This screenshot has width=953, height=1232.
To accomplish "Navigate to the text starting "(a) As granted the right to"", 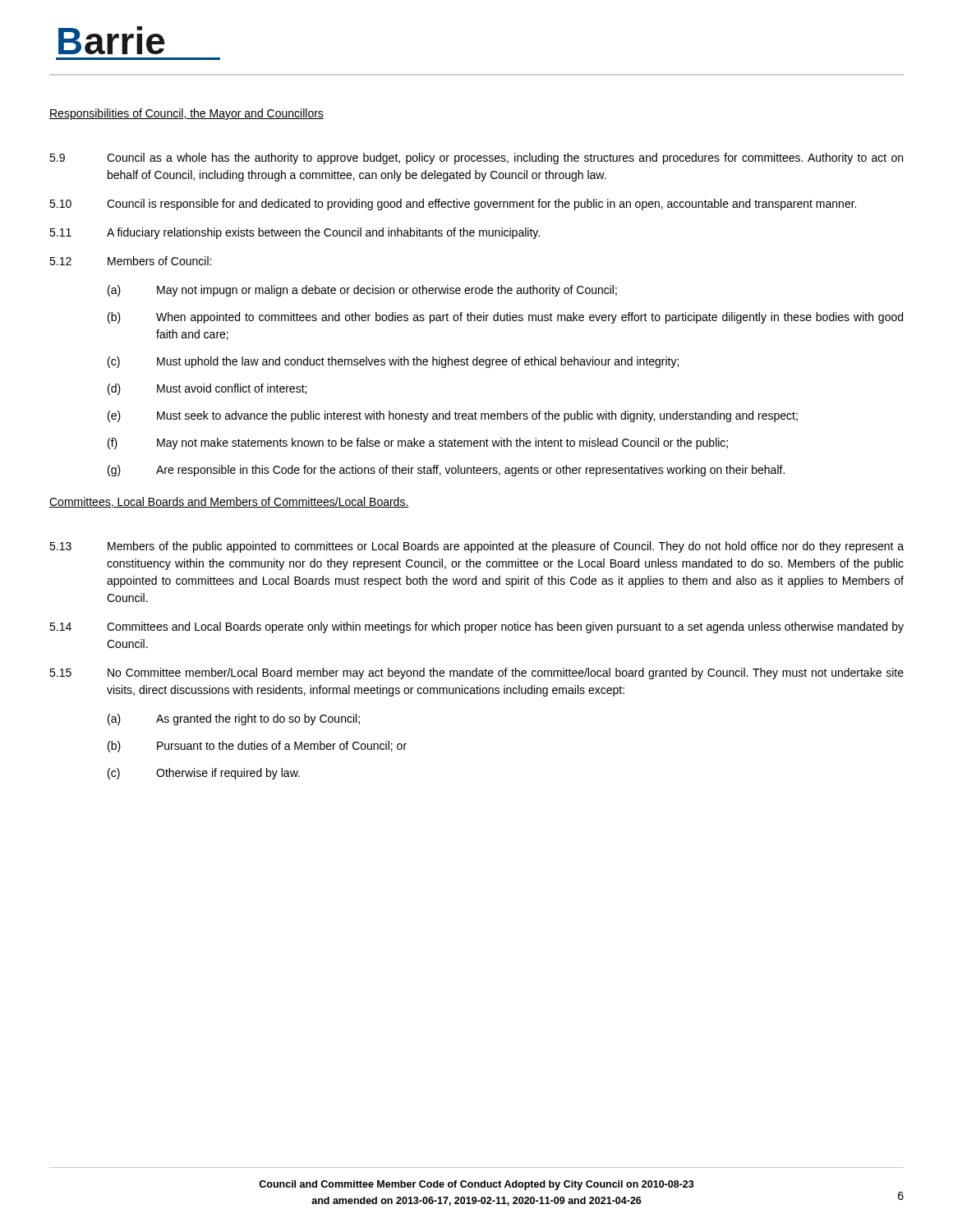I will tap(234, 719).
